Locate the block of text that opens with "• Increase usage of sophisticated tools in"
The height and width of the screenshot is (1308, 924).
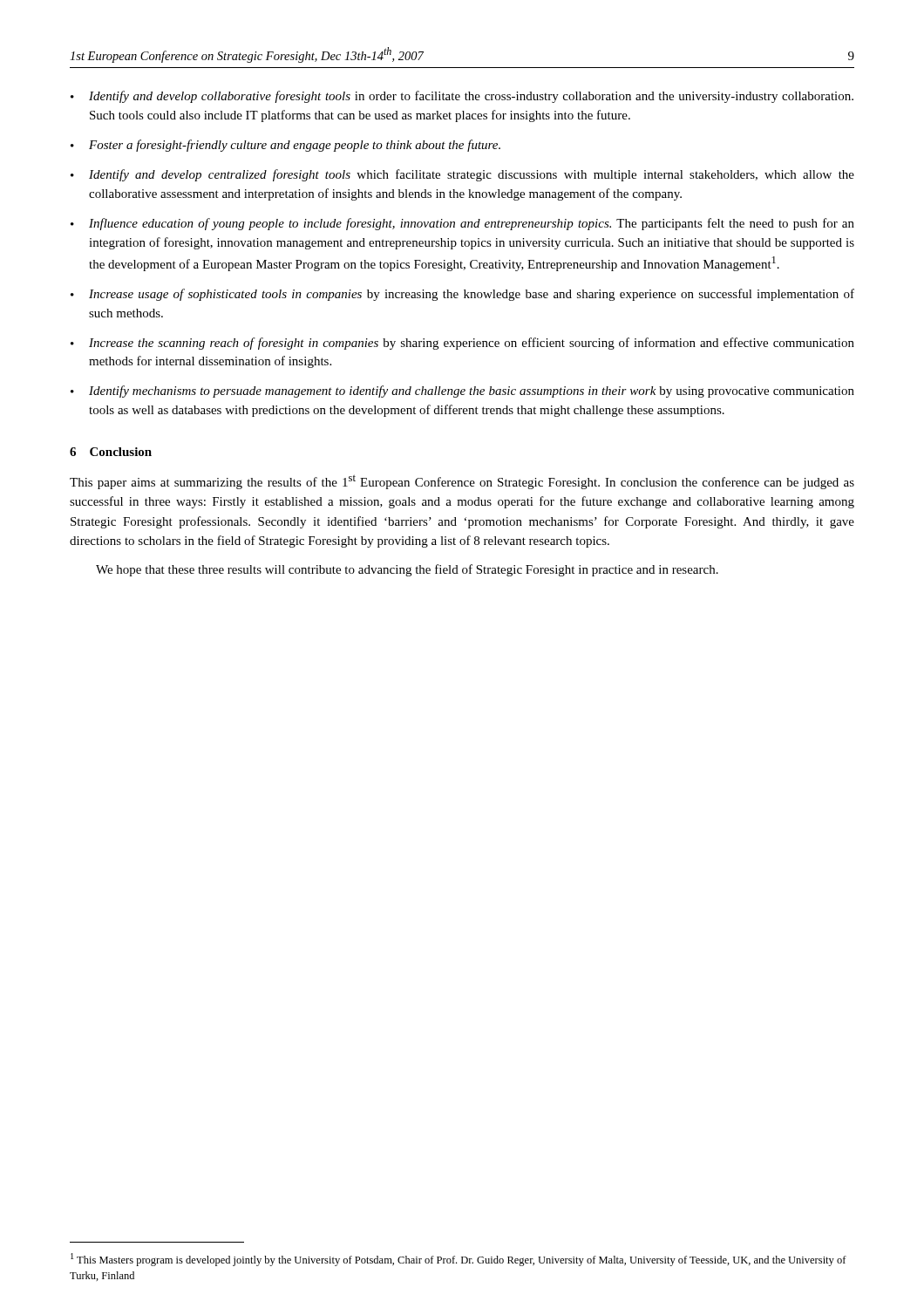coord(462,304)
